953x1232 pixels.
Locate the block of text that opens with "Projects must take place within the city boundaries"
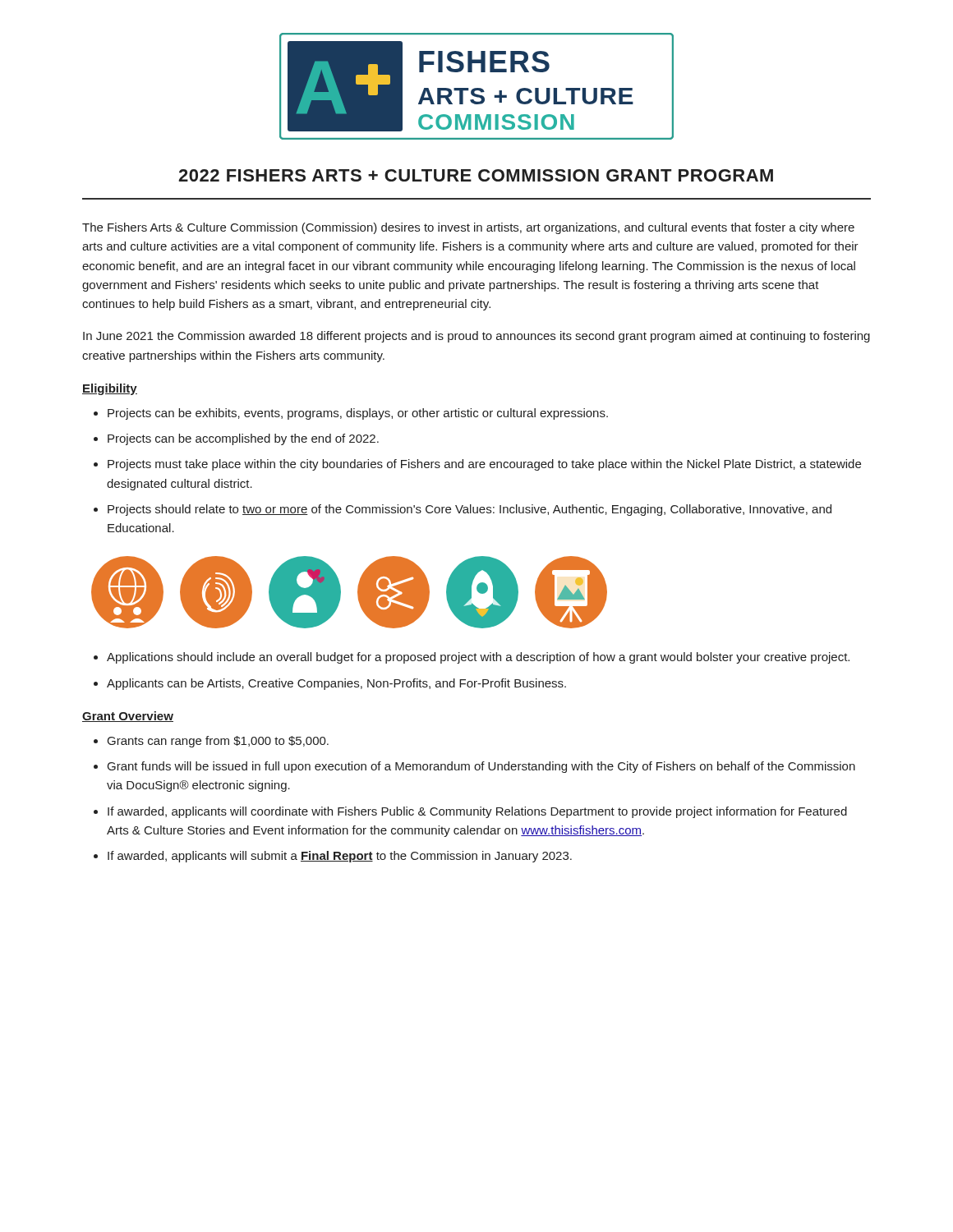point(484,473)
